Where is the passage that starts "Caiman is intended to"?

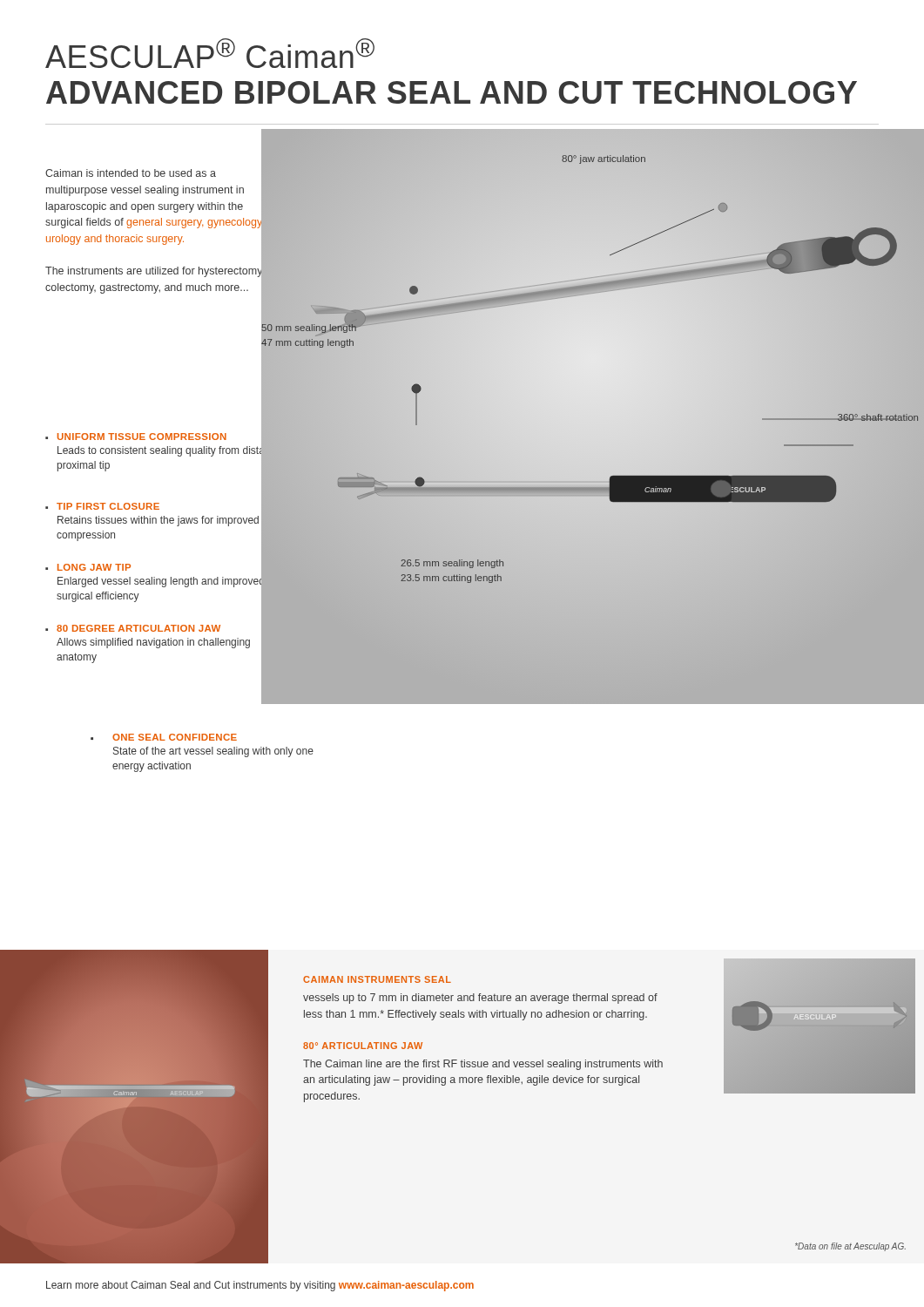click(x=162, y=231)
